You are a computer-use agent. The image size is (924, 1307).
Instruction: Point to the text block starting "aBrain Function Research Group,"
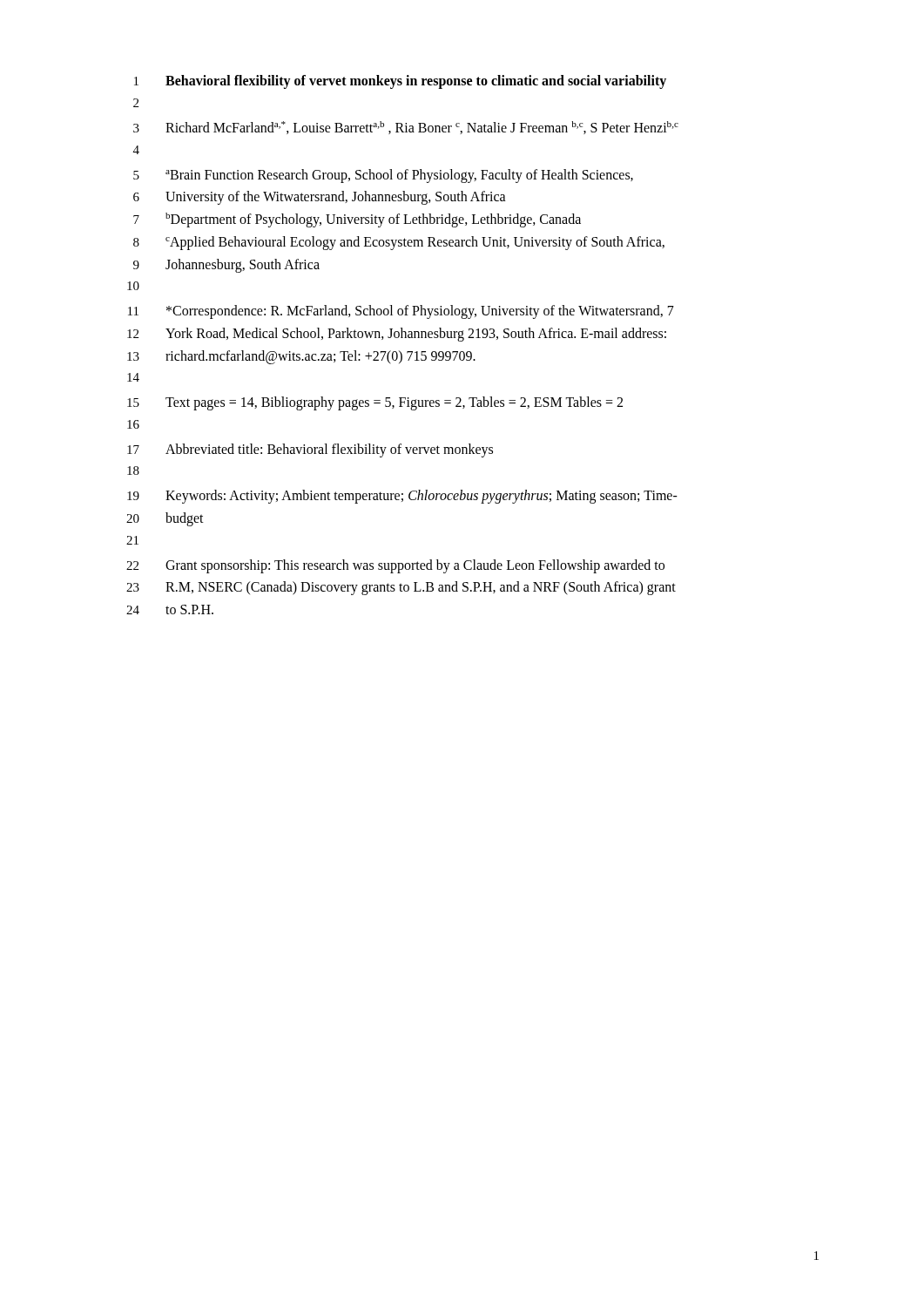coord(400,174)
